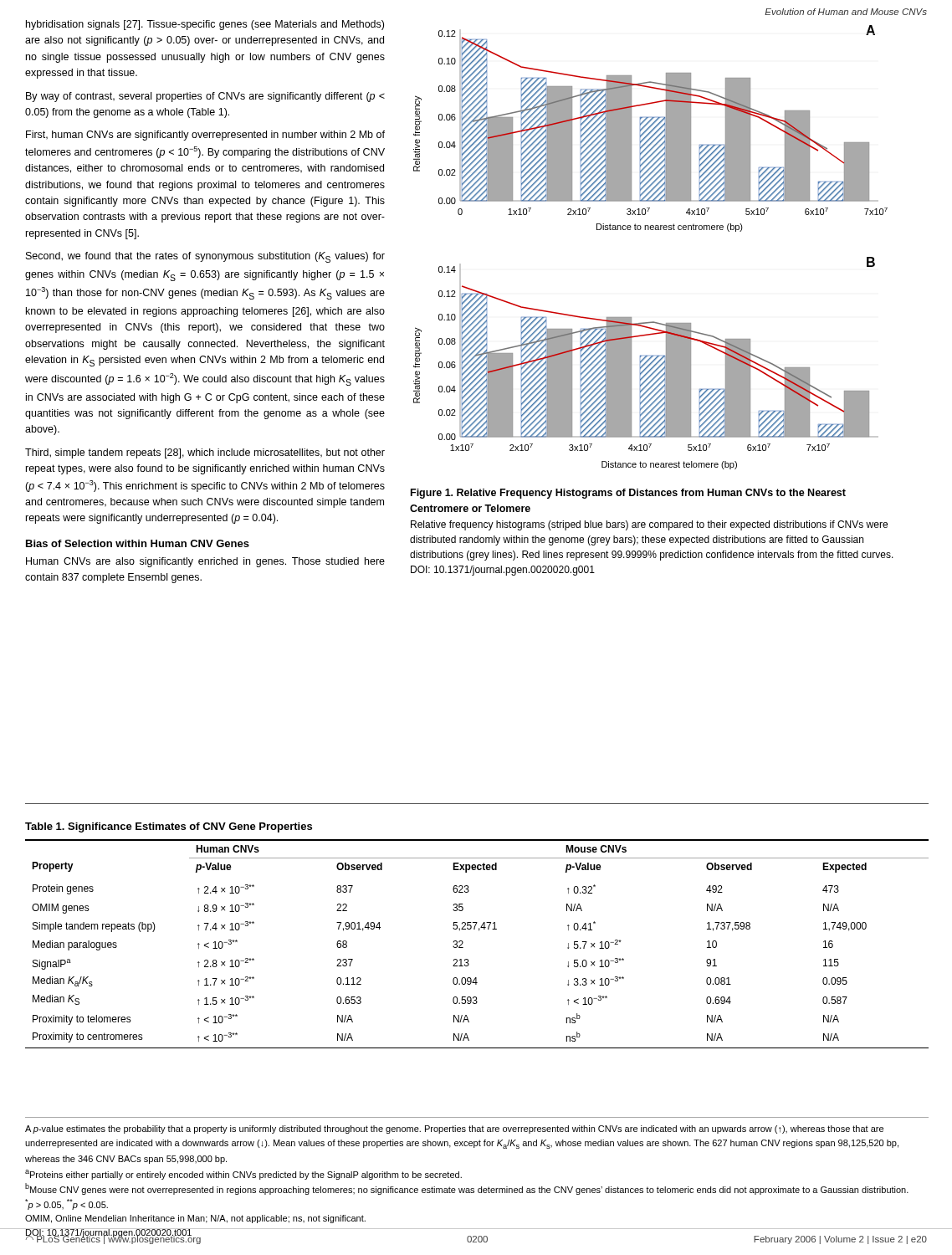Screen dimensions: 1255x952
Task: Locate the table with the text "↑ 2.8 ×"
Action: [x=477, y=934]
